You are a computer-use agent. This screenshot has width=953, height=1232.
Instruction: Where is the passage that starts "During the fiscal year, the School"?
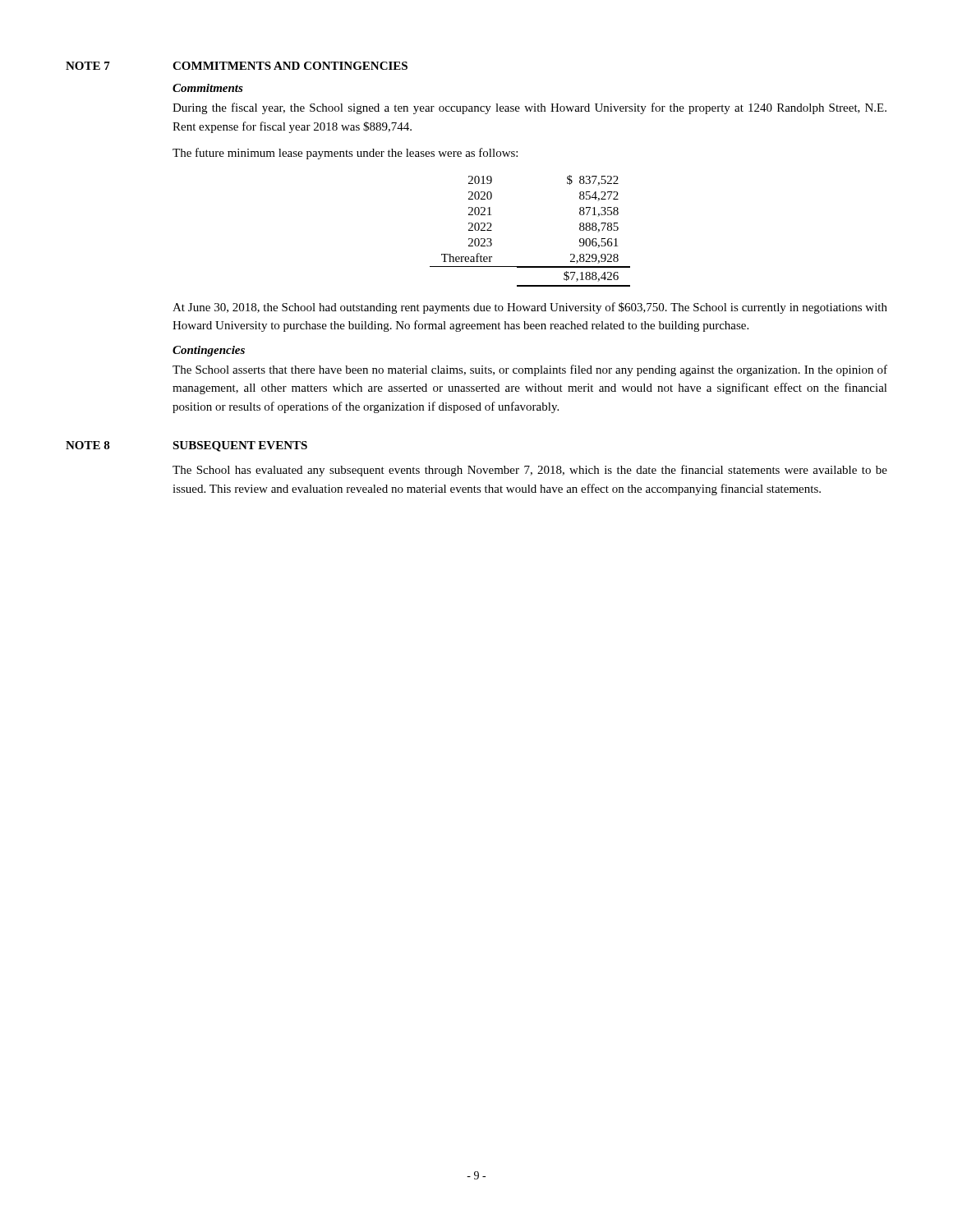coord(530,117)
